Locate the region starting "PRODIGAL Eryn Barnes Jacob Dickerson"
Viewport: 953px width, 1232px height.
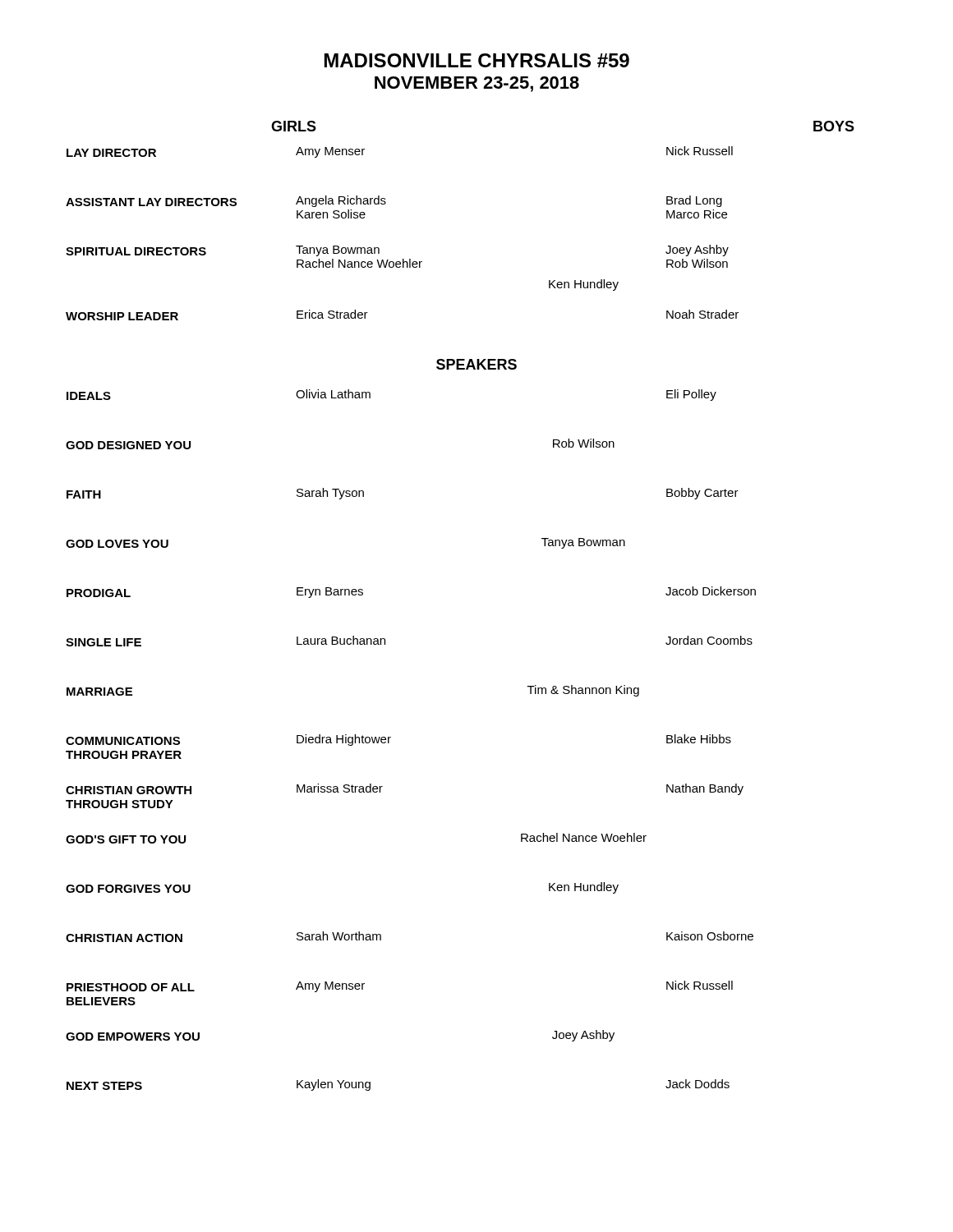(98, 591)
